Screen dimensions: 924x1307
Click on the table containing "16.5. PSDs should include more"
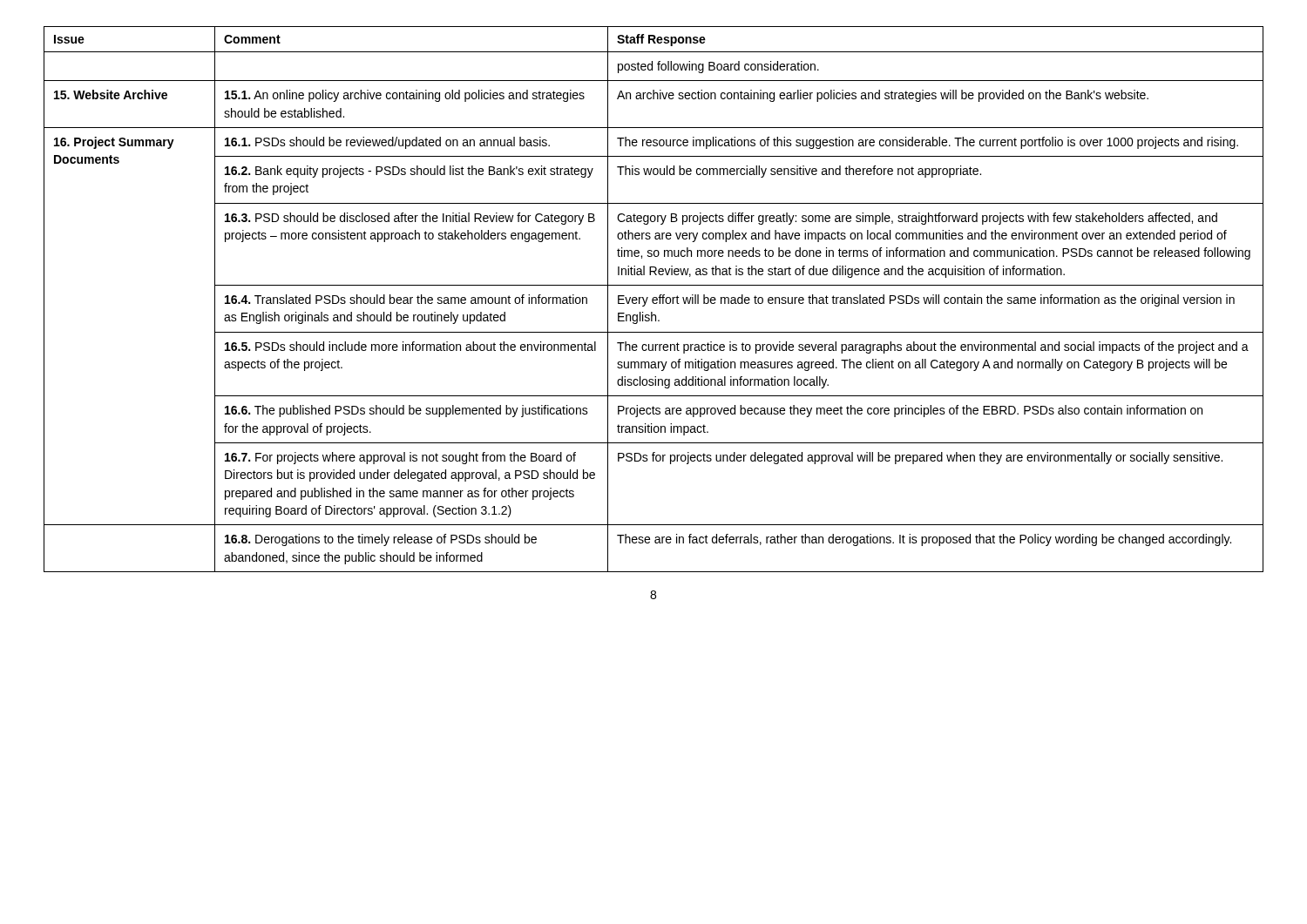point(654,299)
